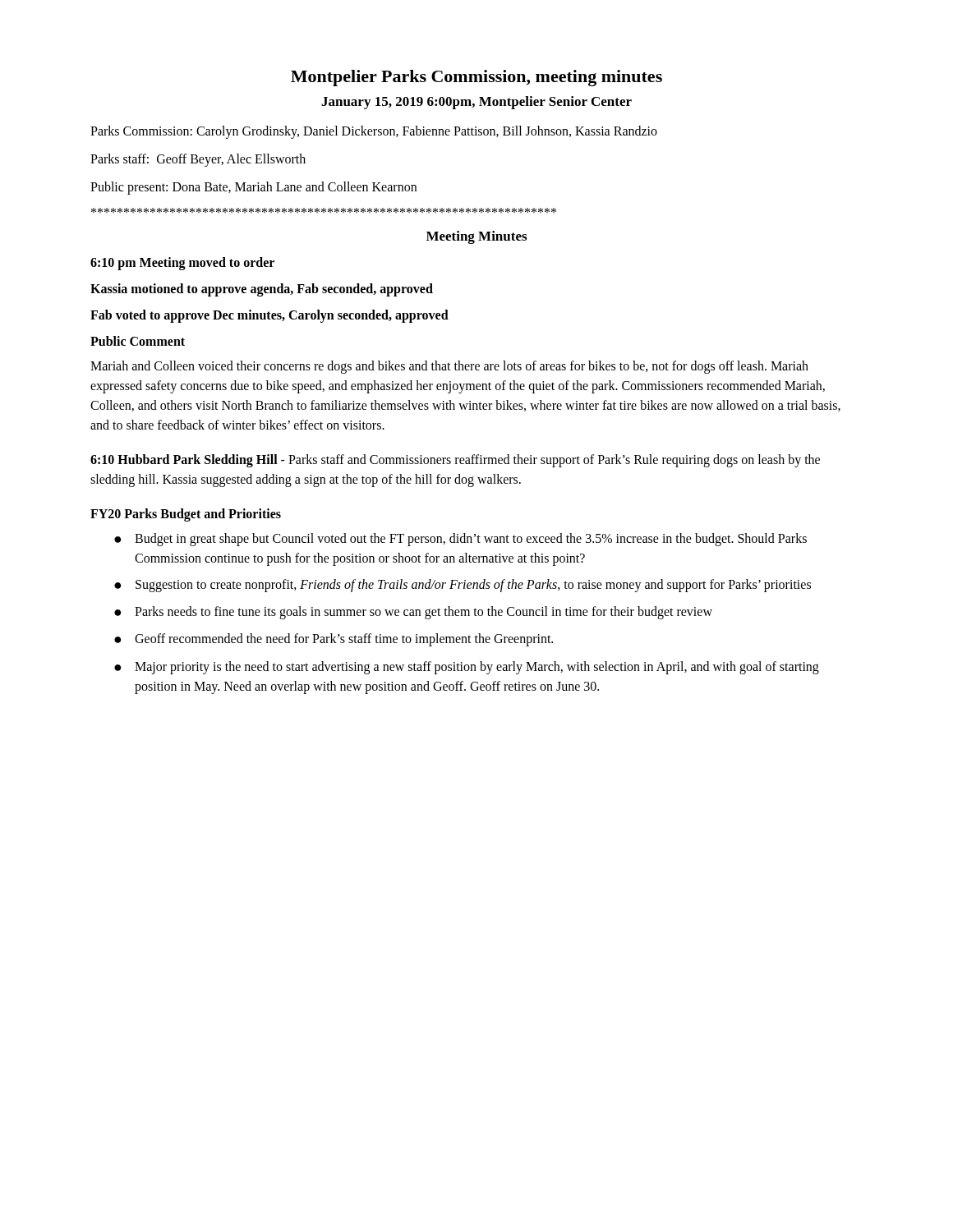The image size is (953, 1232).
Task: Find the block on this page that starts "Kassia motioned to approve"
Action: (262, 289)
